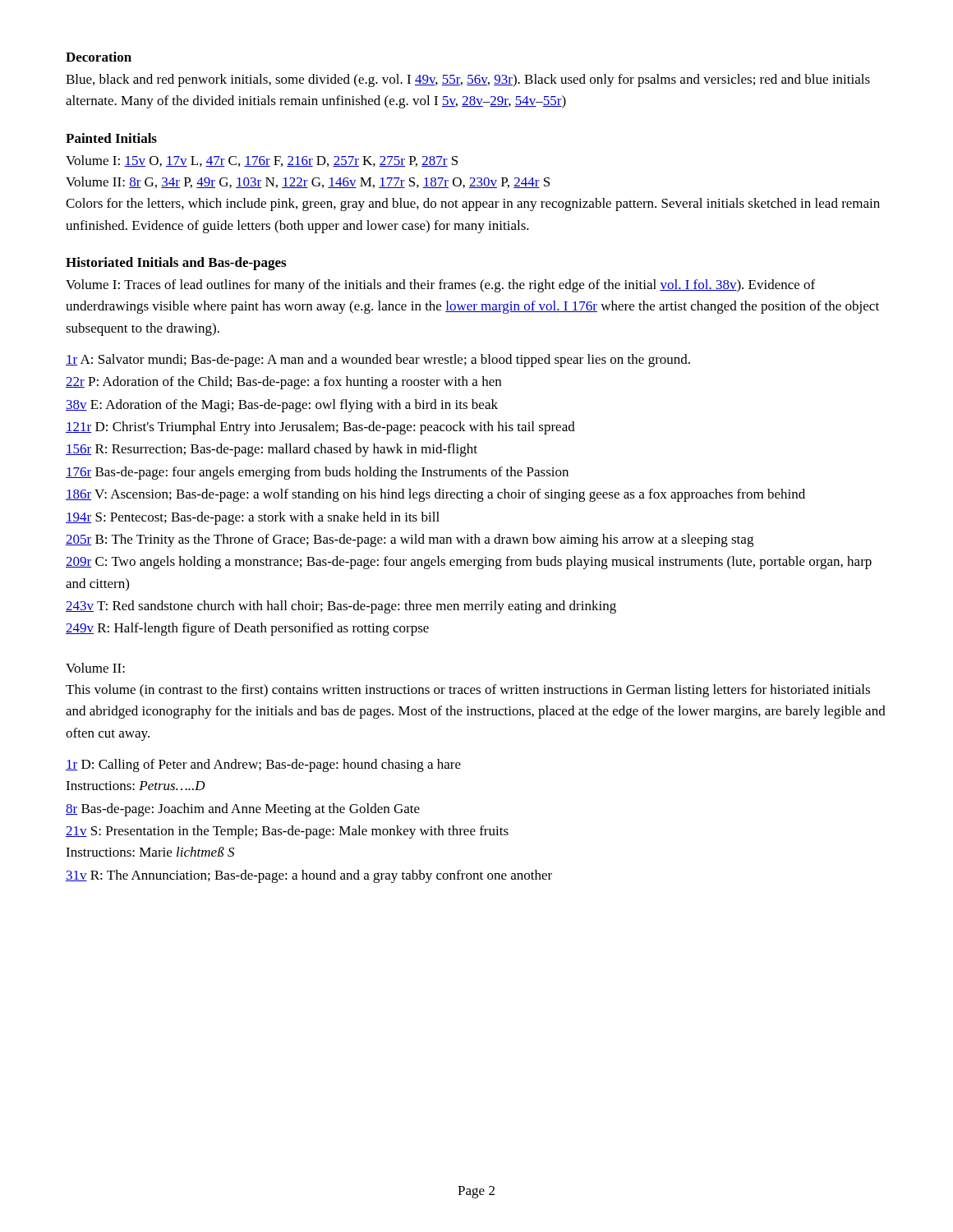Navigate to the region starting "21v S: Presentation in the"
This screenshot has height=1232, width=953.
[x=287, y=842]
